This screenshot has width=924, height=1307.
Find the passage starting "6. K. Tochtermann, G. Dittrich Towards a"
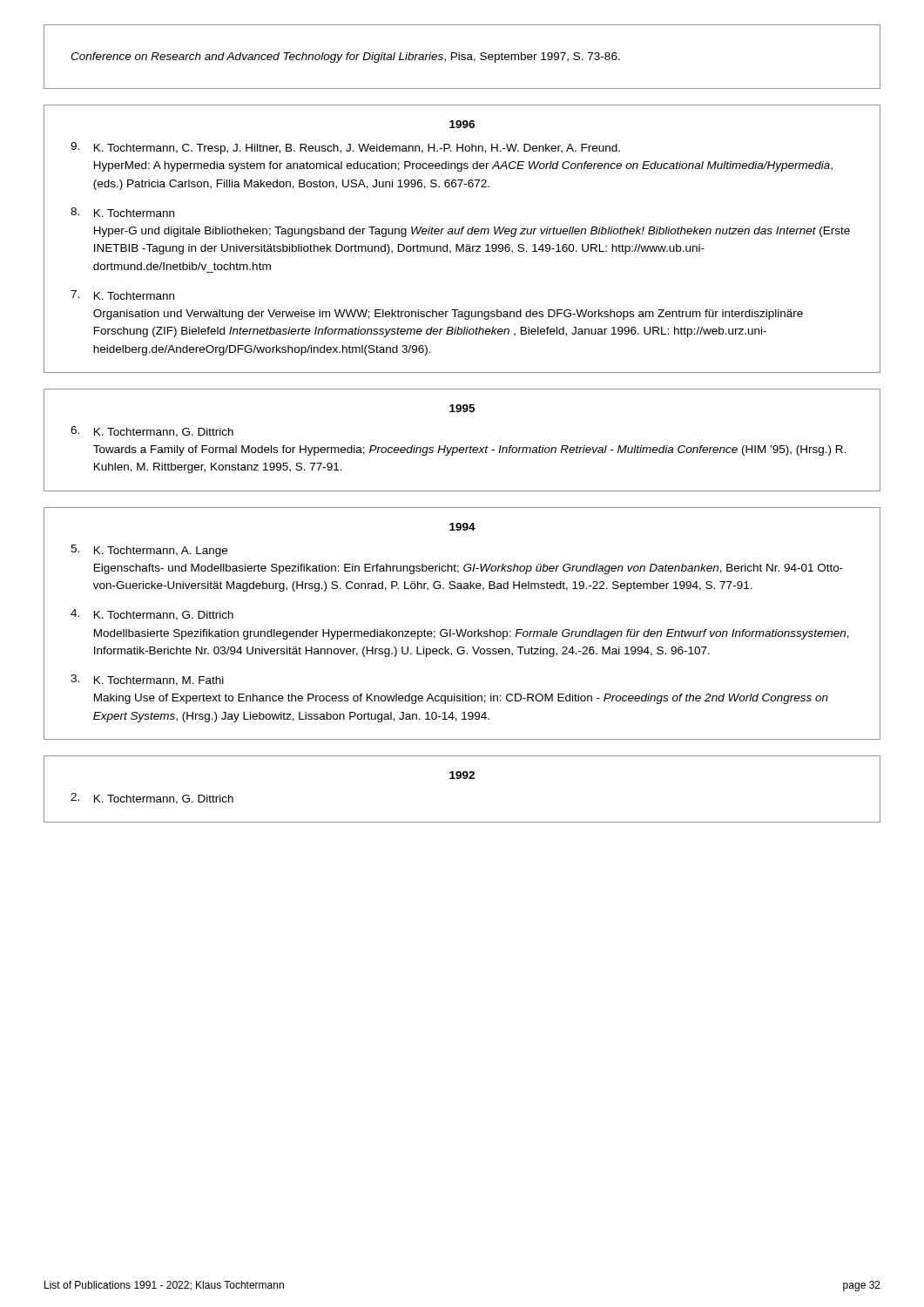pyautogui.click(x=461, y=450)
